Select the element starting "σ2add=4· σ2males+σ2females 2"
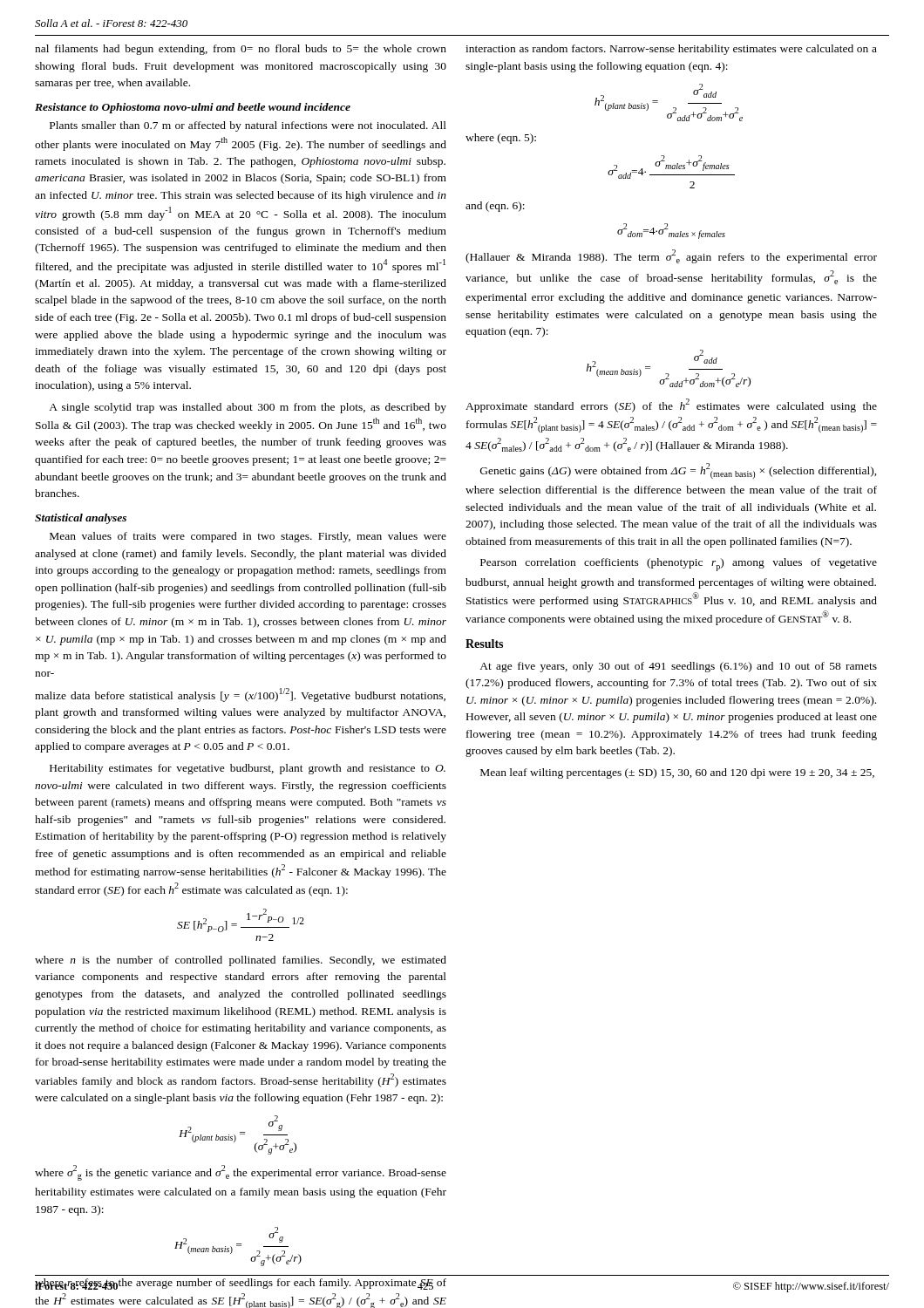This screenshot has width=924, height=1308. (x=671, y=173)
